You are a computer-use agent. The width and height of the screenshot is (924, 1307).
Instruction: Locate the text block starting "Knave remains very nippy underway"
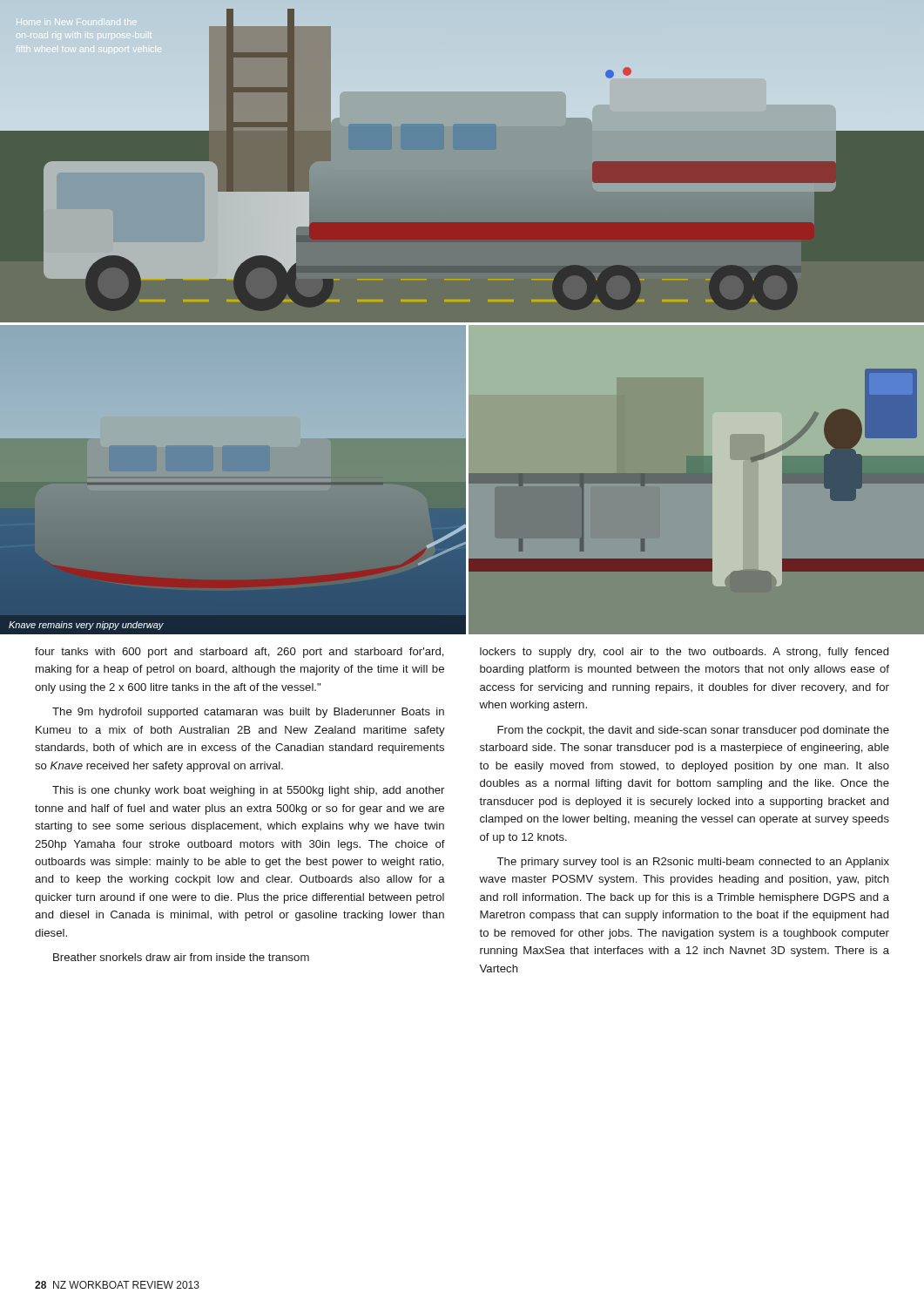coord(86,625)
